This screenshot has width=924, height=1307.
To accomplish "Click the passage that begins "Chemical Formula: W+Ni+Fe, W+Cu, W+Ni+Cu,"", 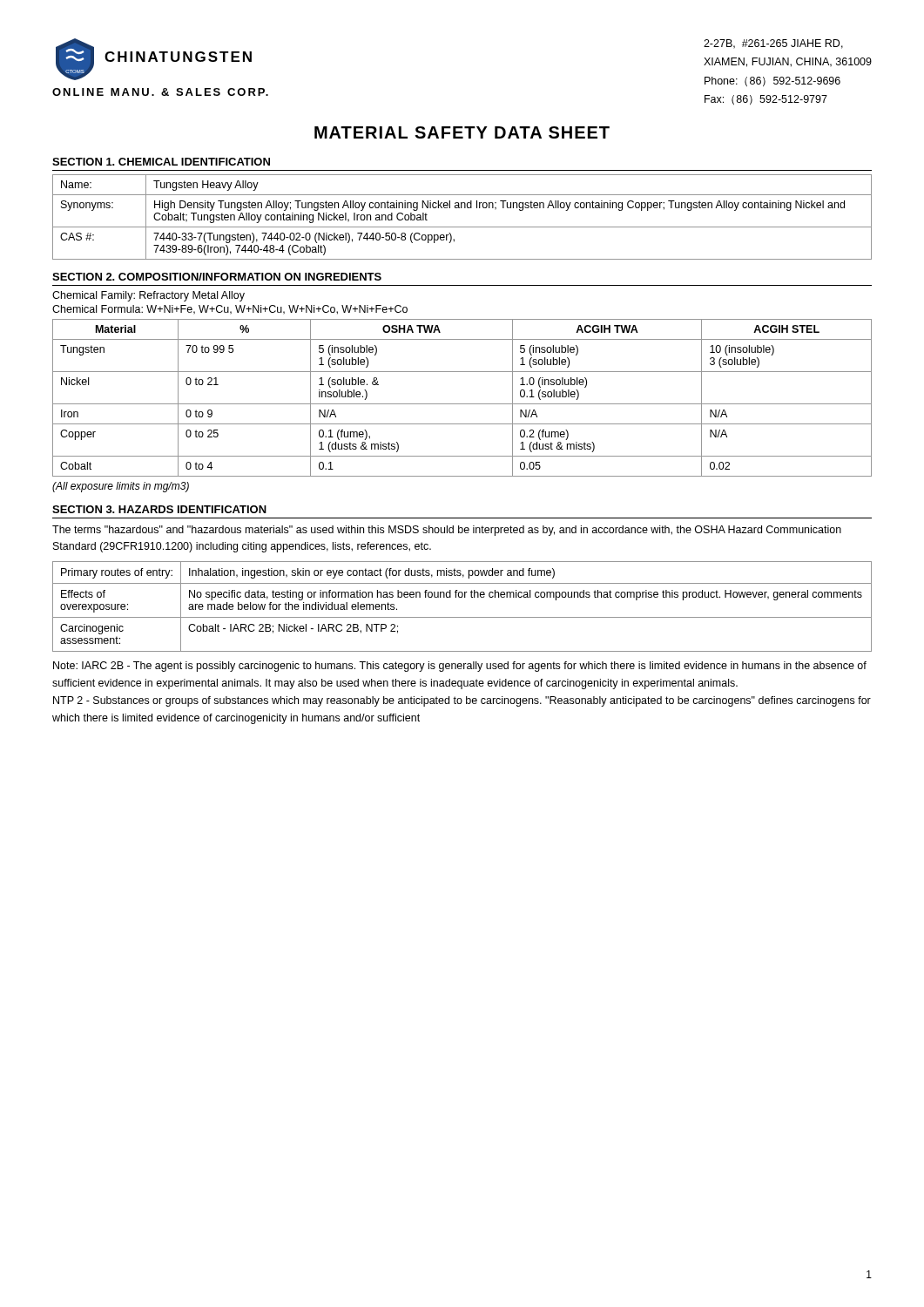I will pyautogui.click(x=230, y=309).
